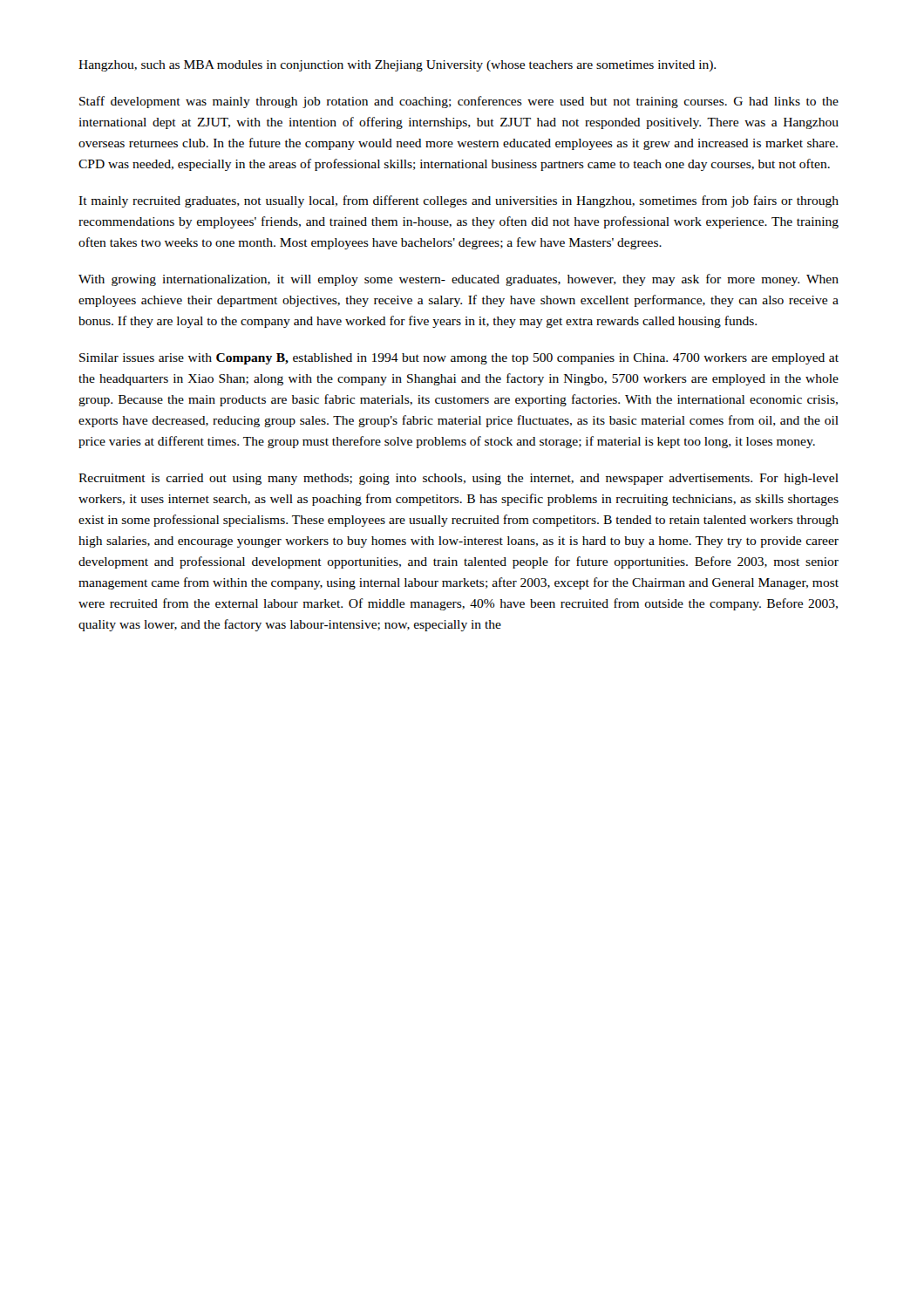The image size is (924, 1308).
Task: Point to the passage starting "With growing internationalization,"
Action: [x=458, y=300]
